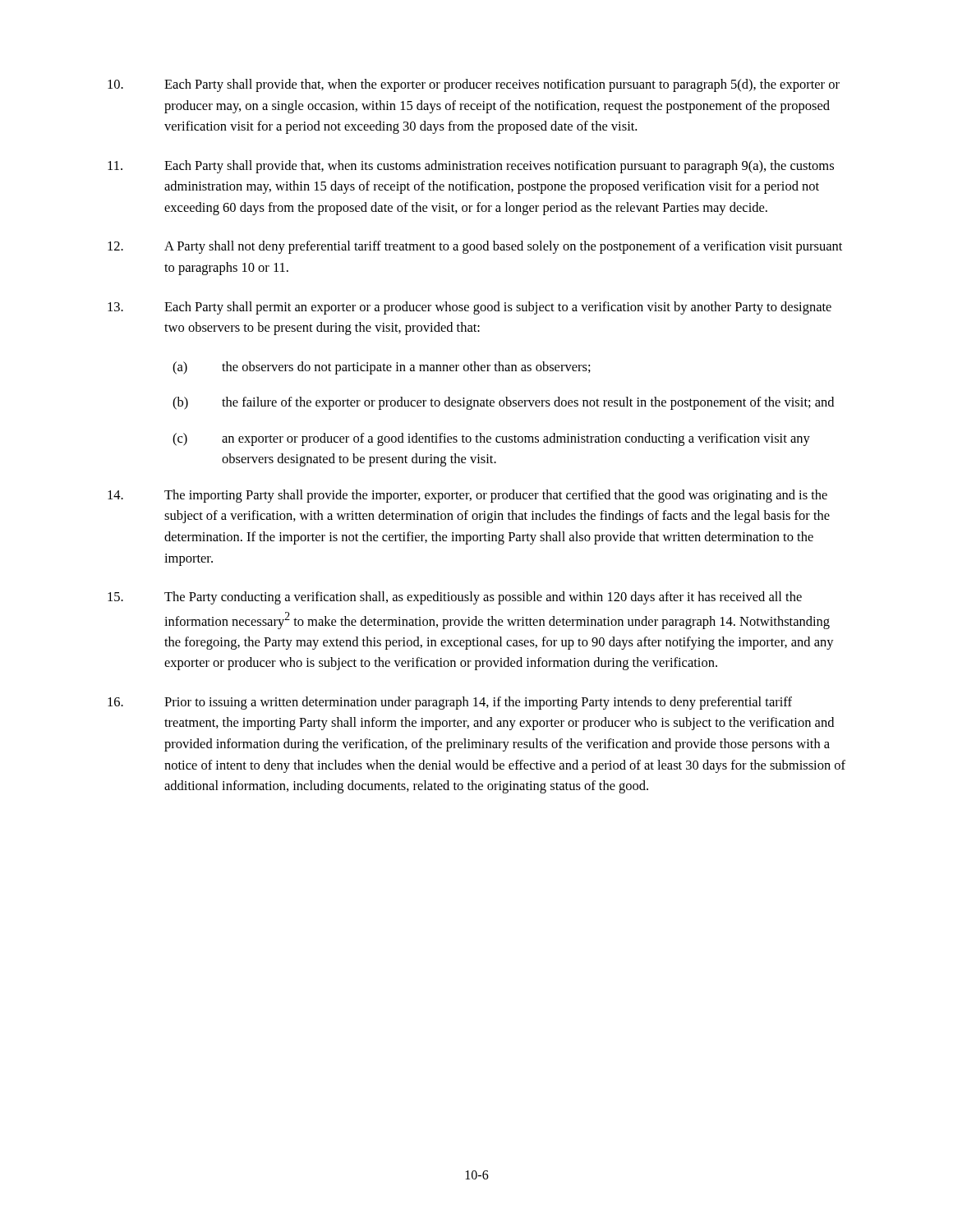
Task: Point to the block starting "The importing Party shall provide the"
Action: pos(476,526)
